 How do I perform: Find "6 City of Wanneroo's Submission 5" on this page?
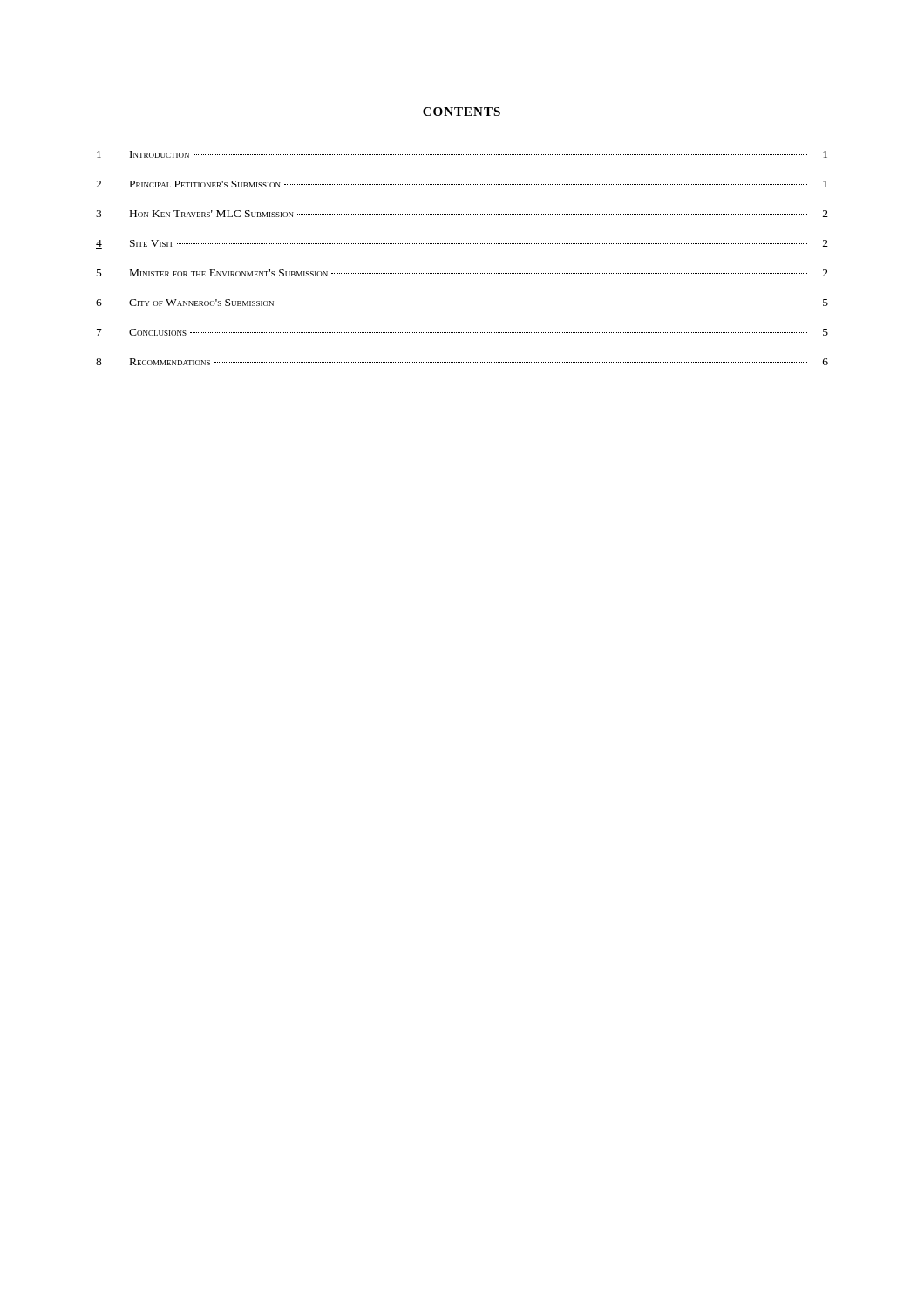pyautogui.click(x=462, y=303)
